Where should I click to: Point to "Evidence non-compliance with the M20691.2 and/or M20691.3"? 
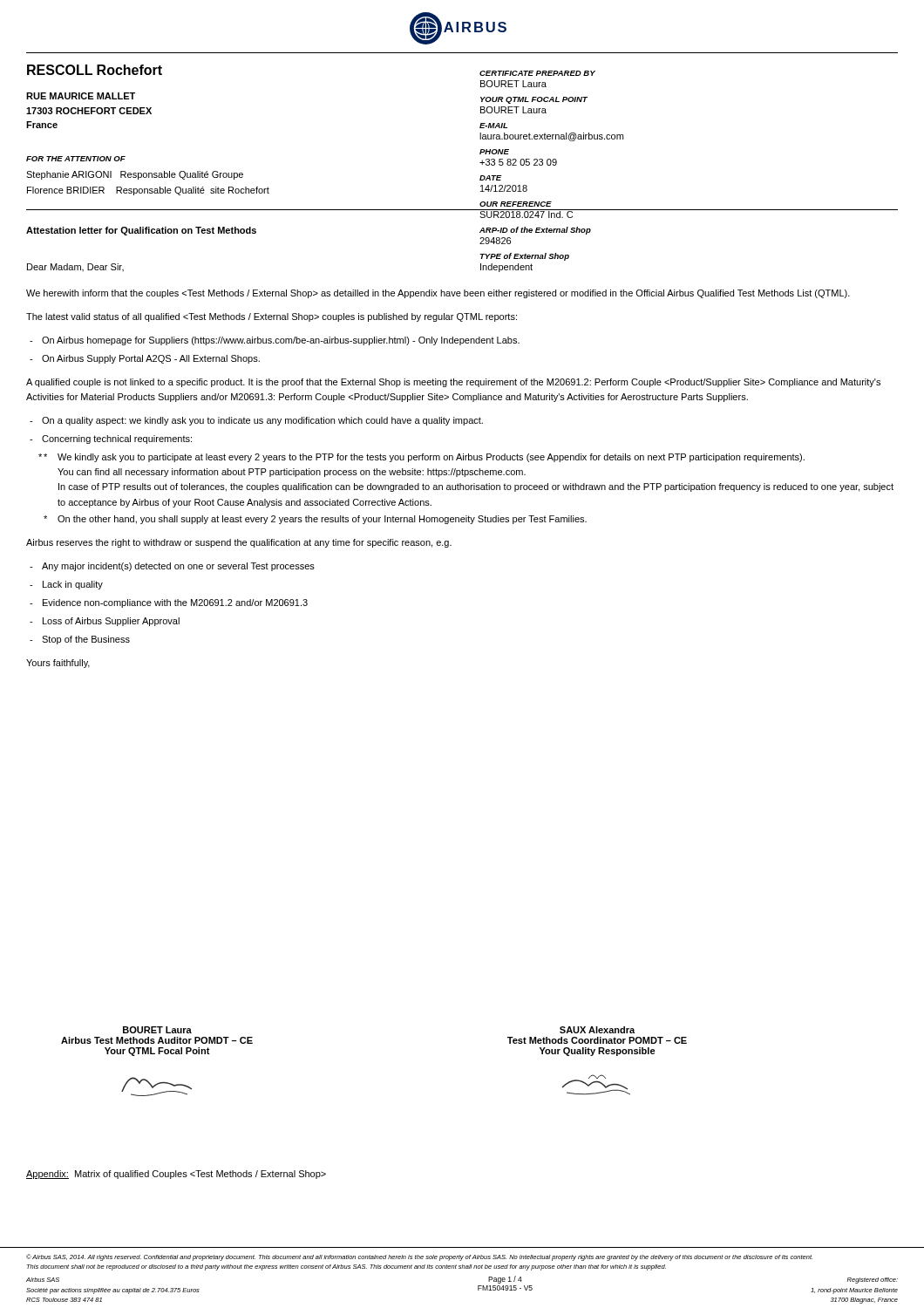click(x=175, y=602)
